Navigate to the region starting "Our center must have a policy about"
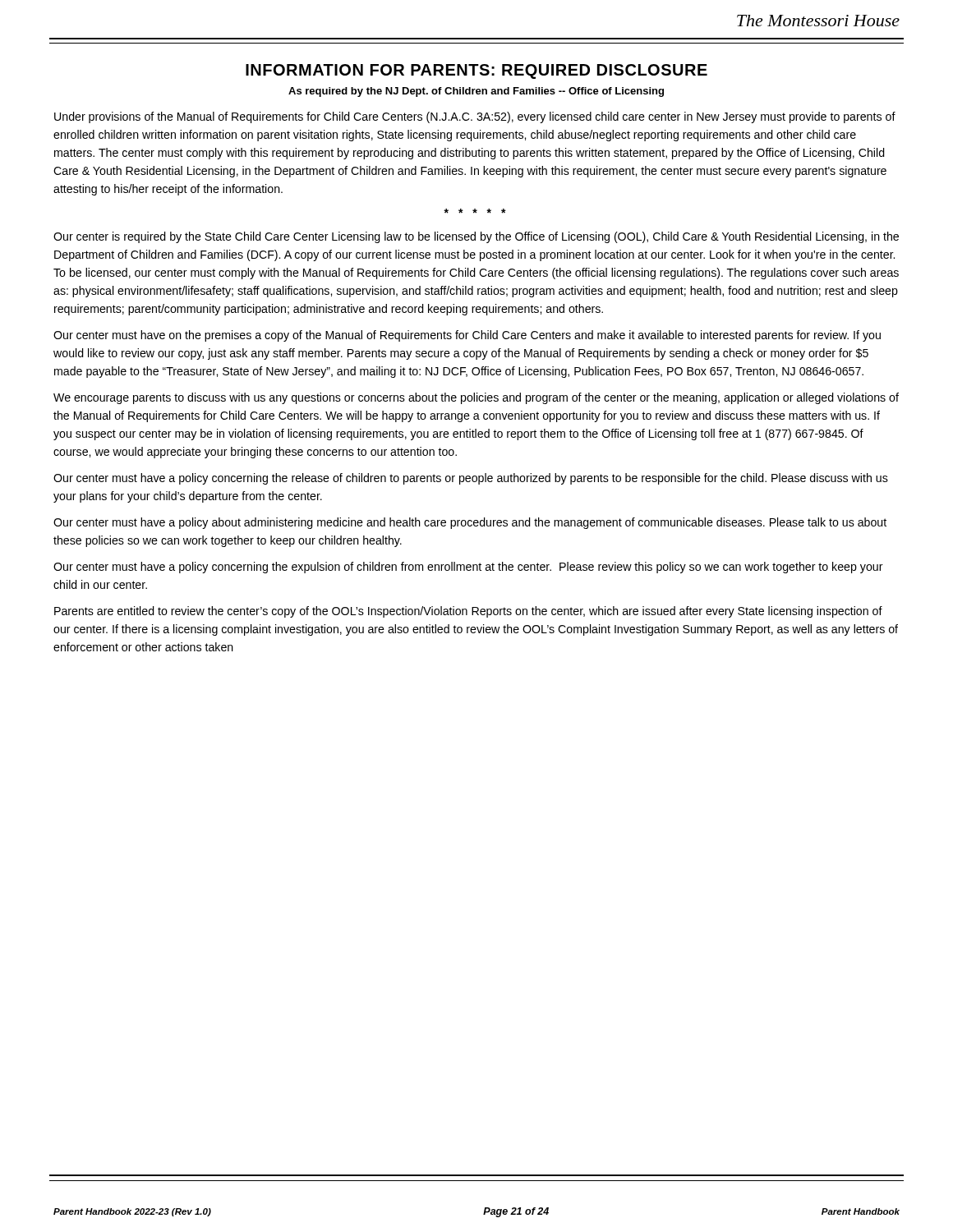 (x=470, y=531)
